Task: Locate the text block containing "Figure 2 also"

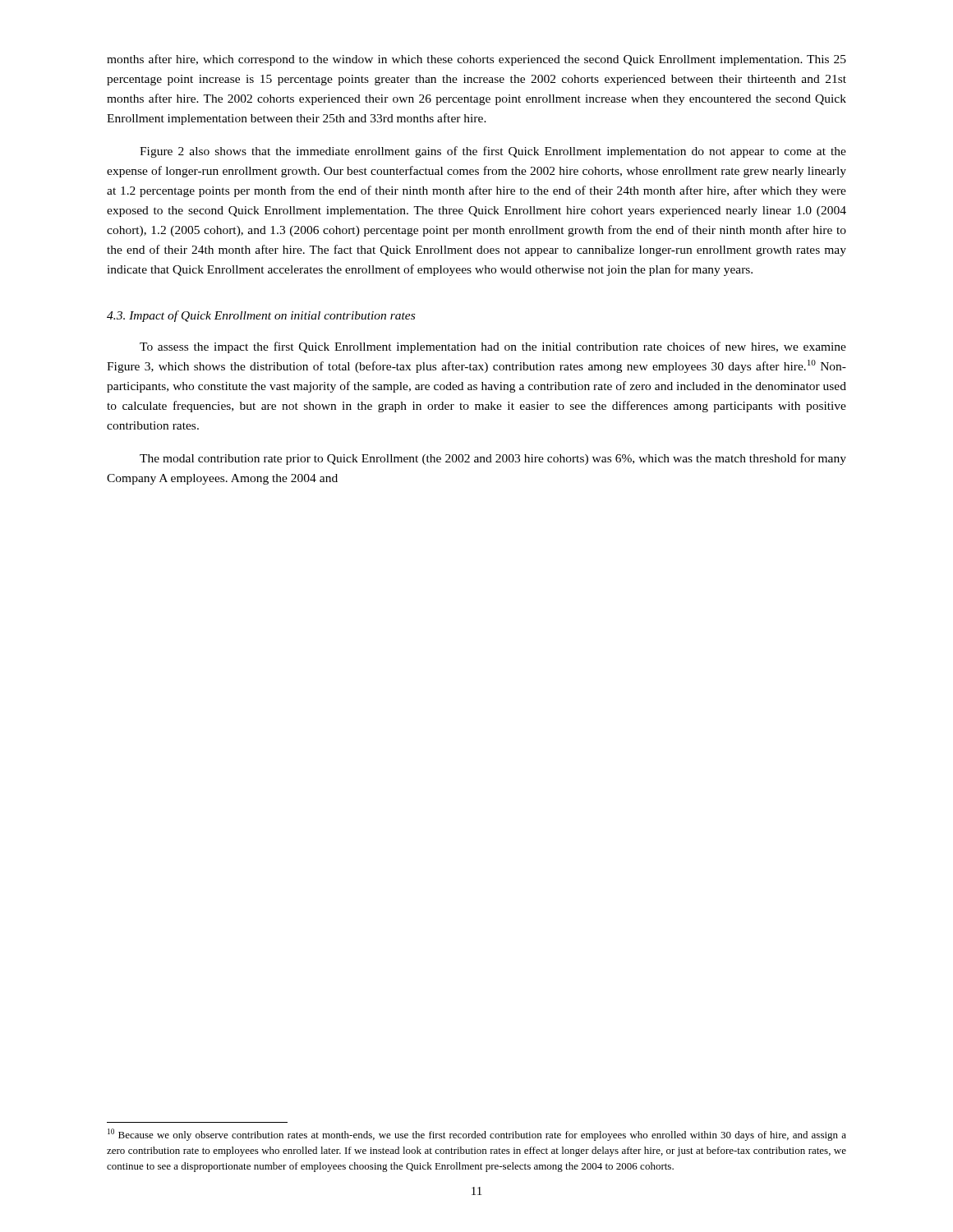Action: click(476, 210)
